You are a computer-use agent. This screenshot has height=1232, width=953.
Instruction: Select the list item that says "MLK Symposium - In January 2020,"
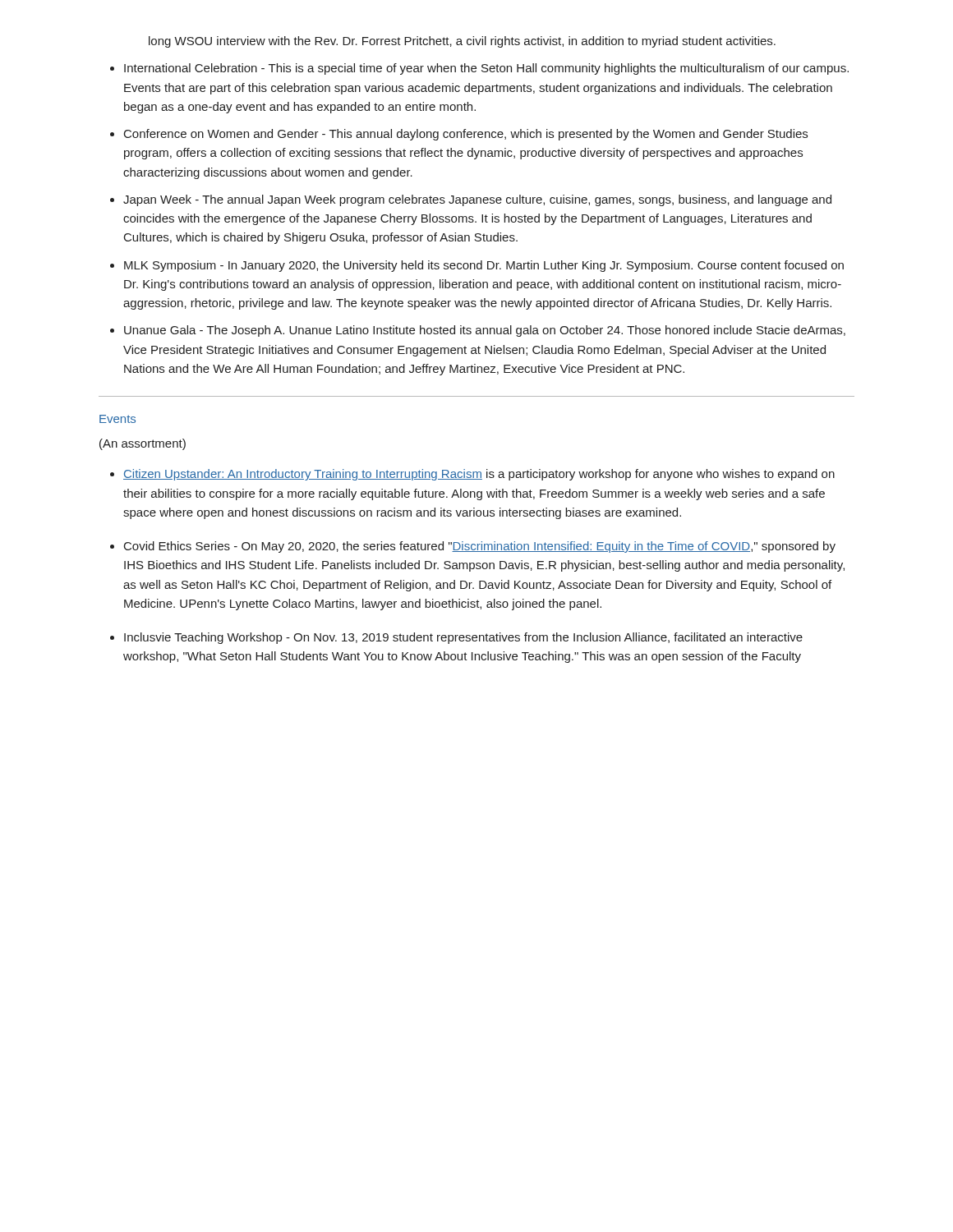tap(484, 284)
